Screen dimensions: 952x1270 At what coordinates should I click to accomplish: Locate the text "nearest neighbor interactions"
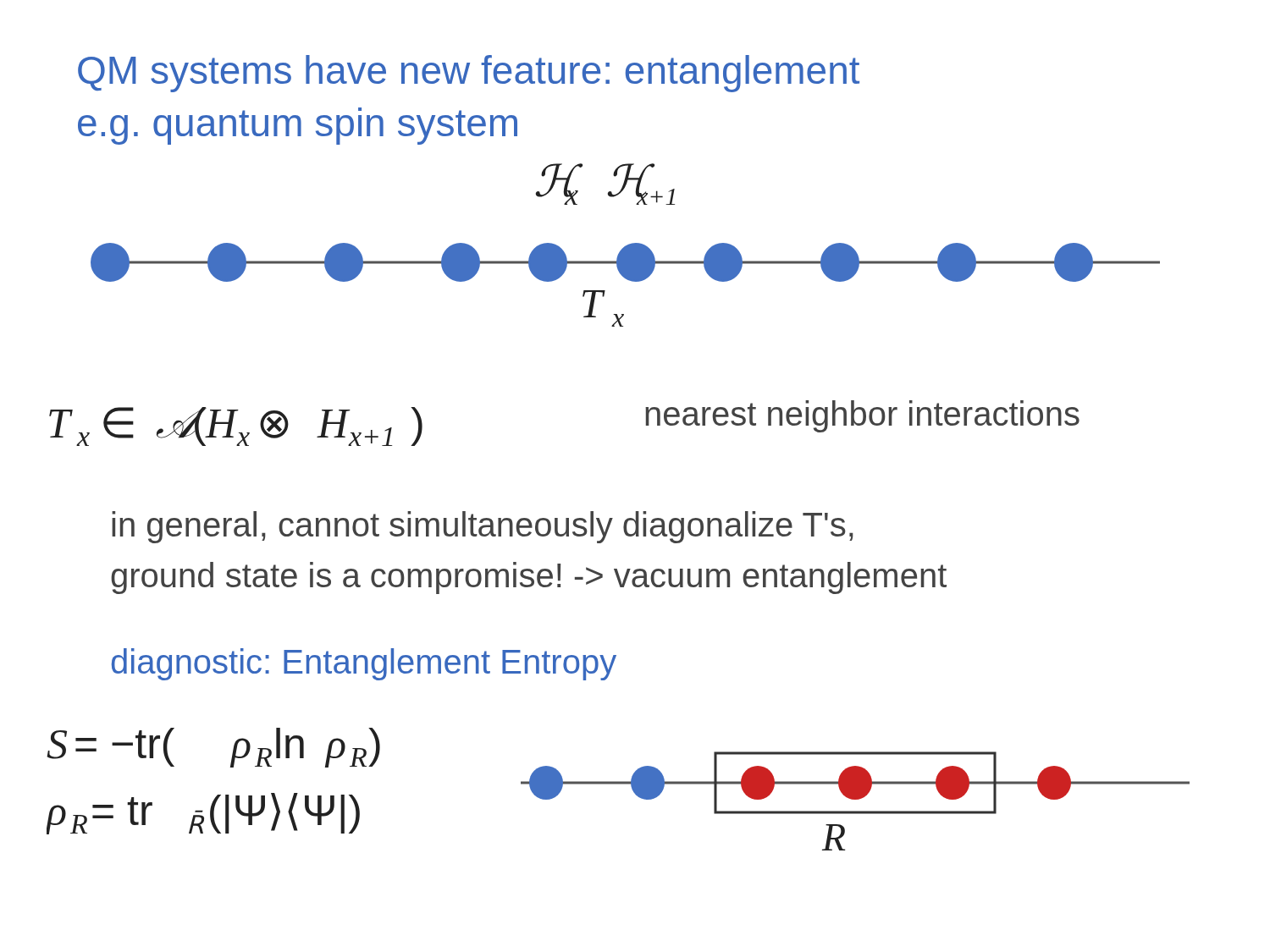click(862, 414)
